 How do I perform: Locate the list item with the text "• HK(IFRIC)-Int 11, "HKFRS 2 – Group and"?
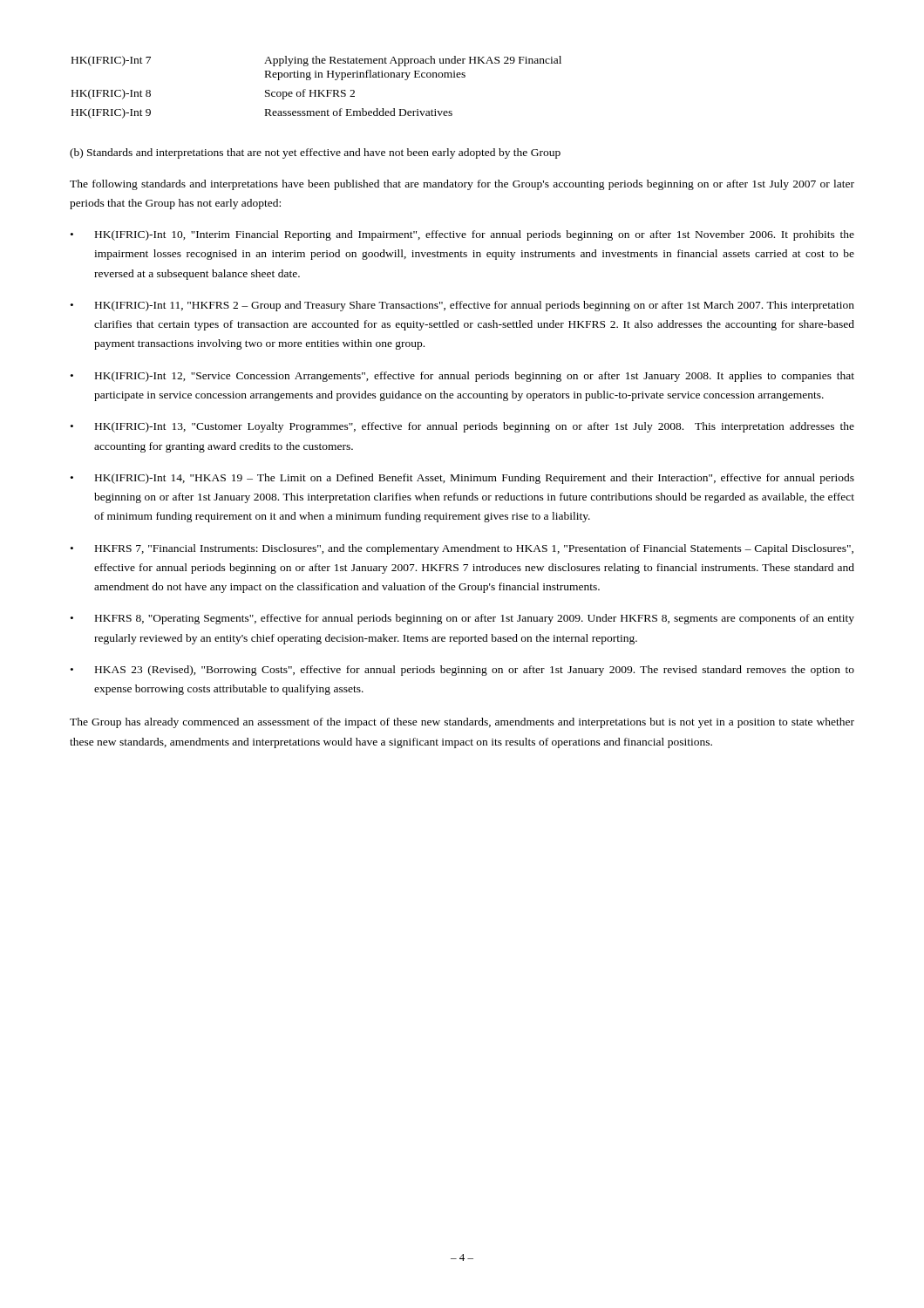(x=462, y=325)
